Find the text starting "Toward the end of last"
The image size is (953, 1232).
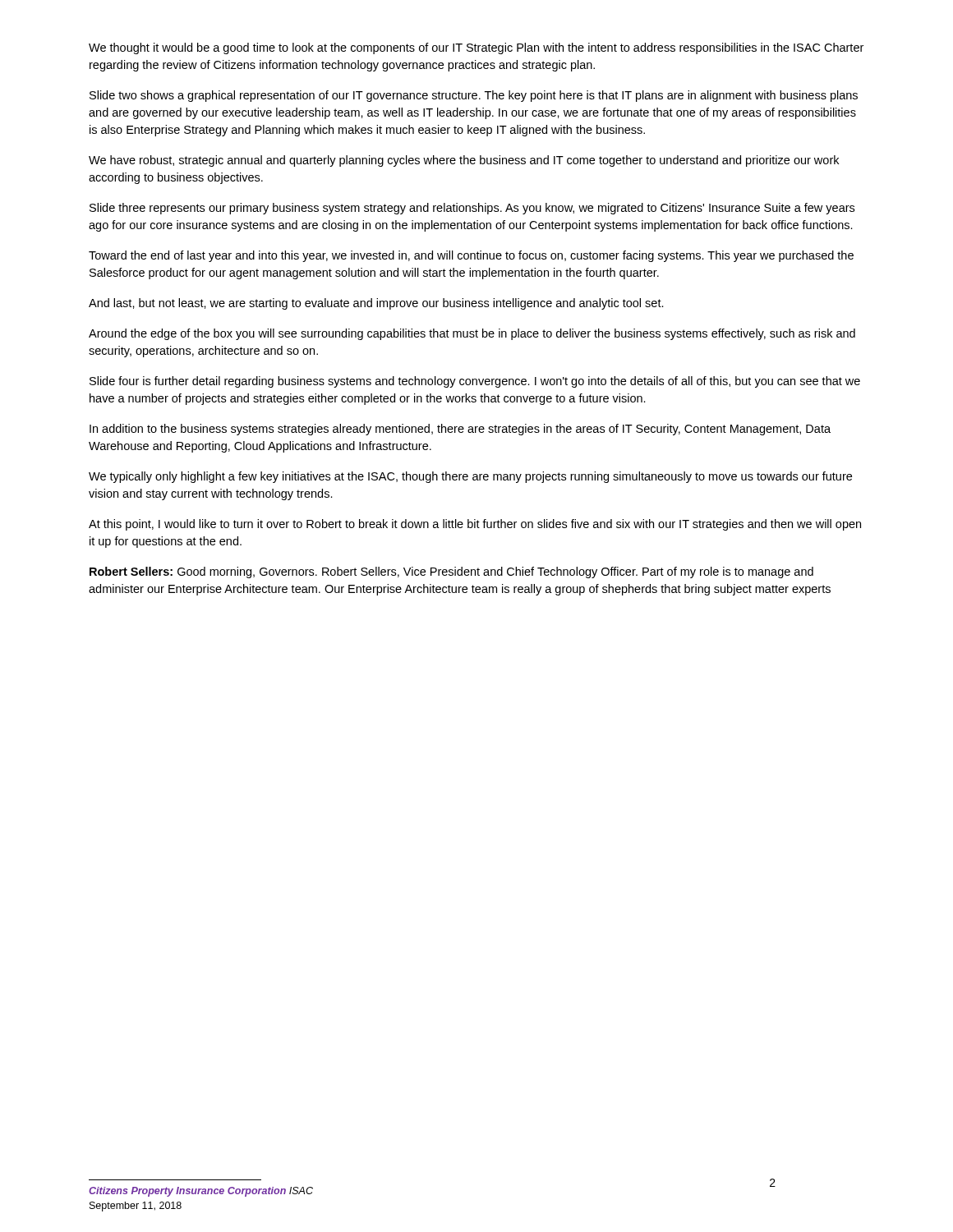pyautogui.click(x=471, y=264)
